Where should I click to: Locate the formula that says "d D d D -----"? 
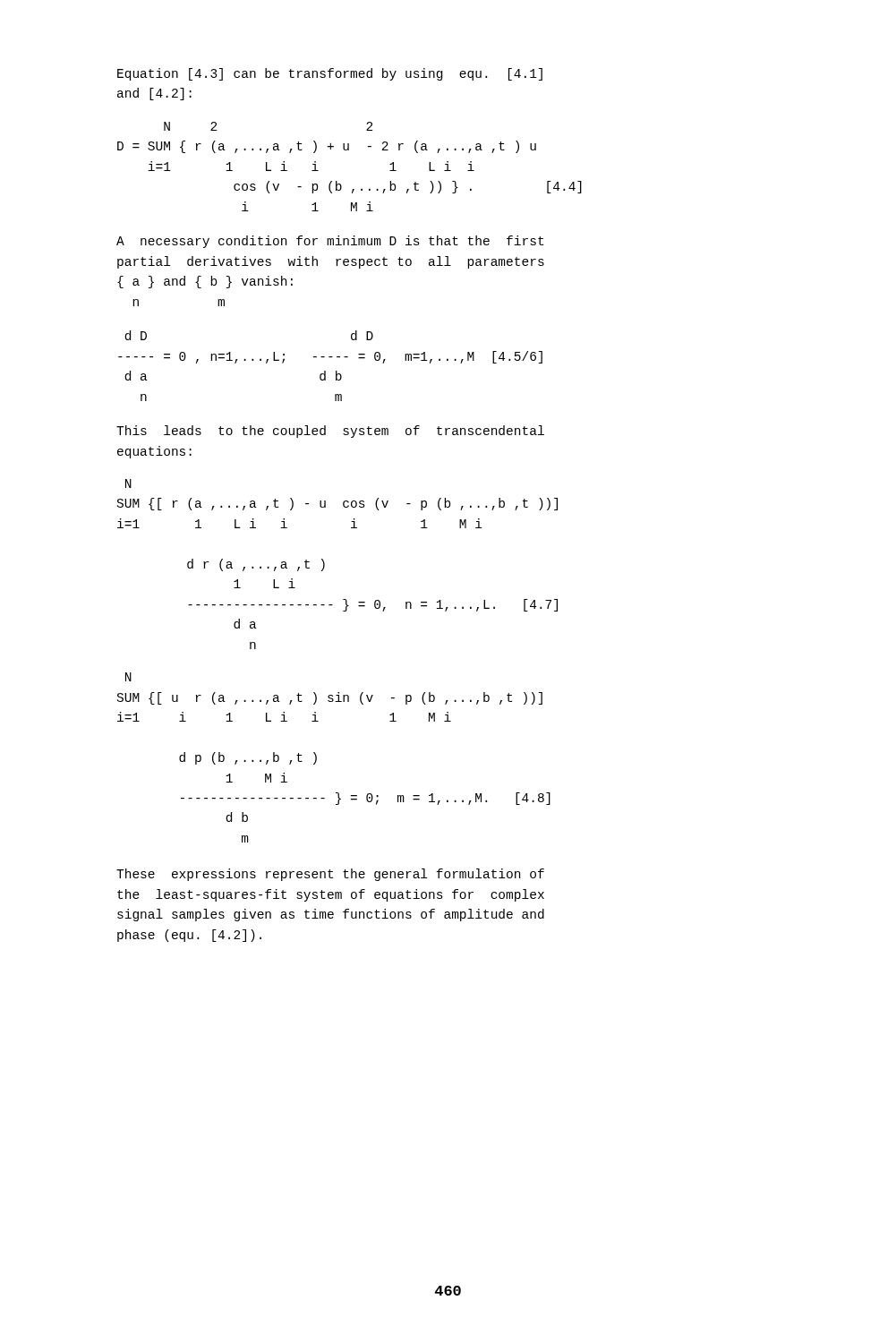(x=470, y=367)
